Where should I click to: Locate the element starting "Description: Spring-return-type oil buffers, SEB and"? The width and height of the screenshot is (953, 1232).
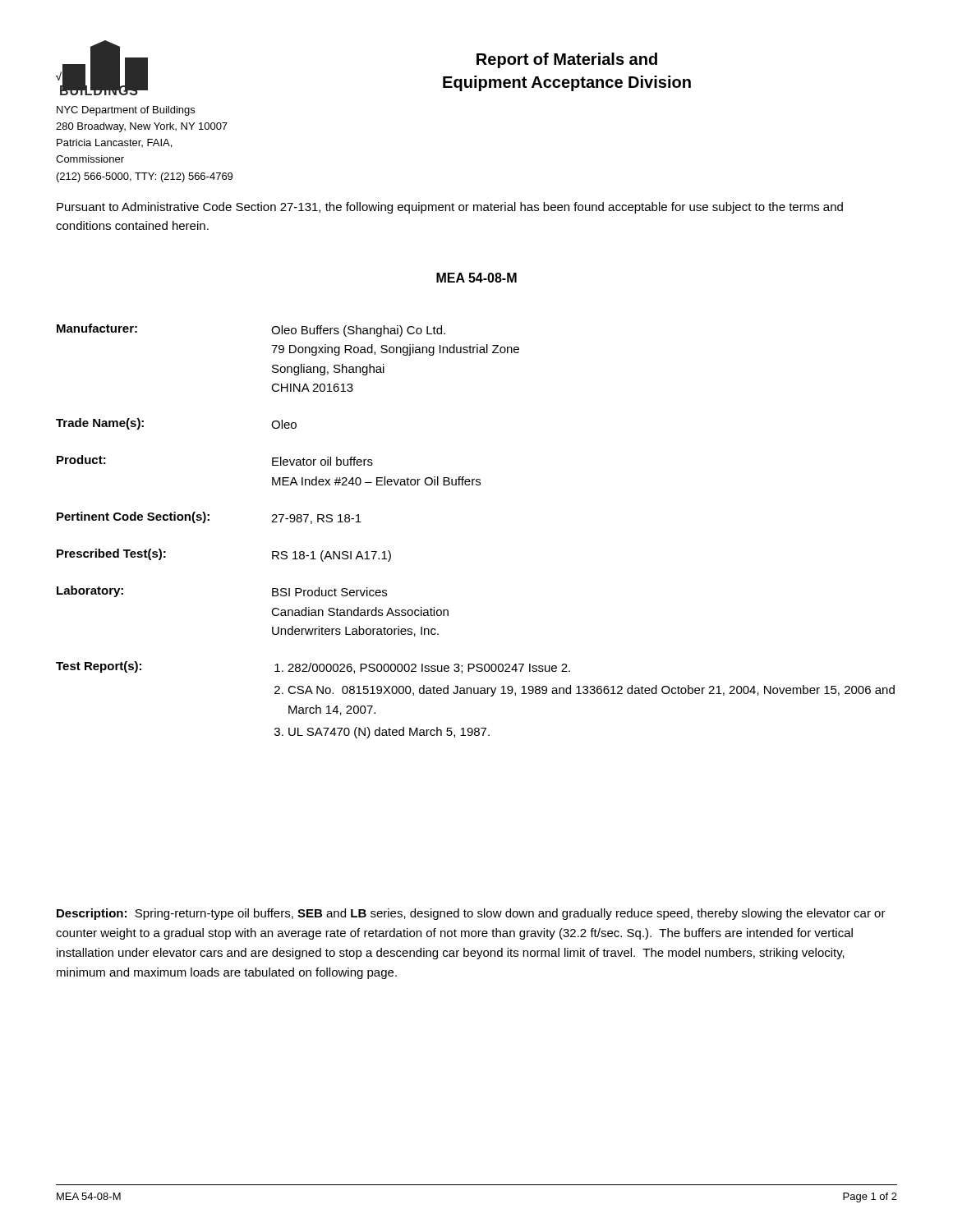coord(470,942)
